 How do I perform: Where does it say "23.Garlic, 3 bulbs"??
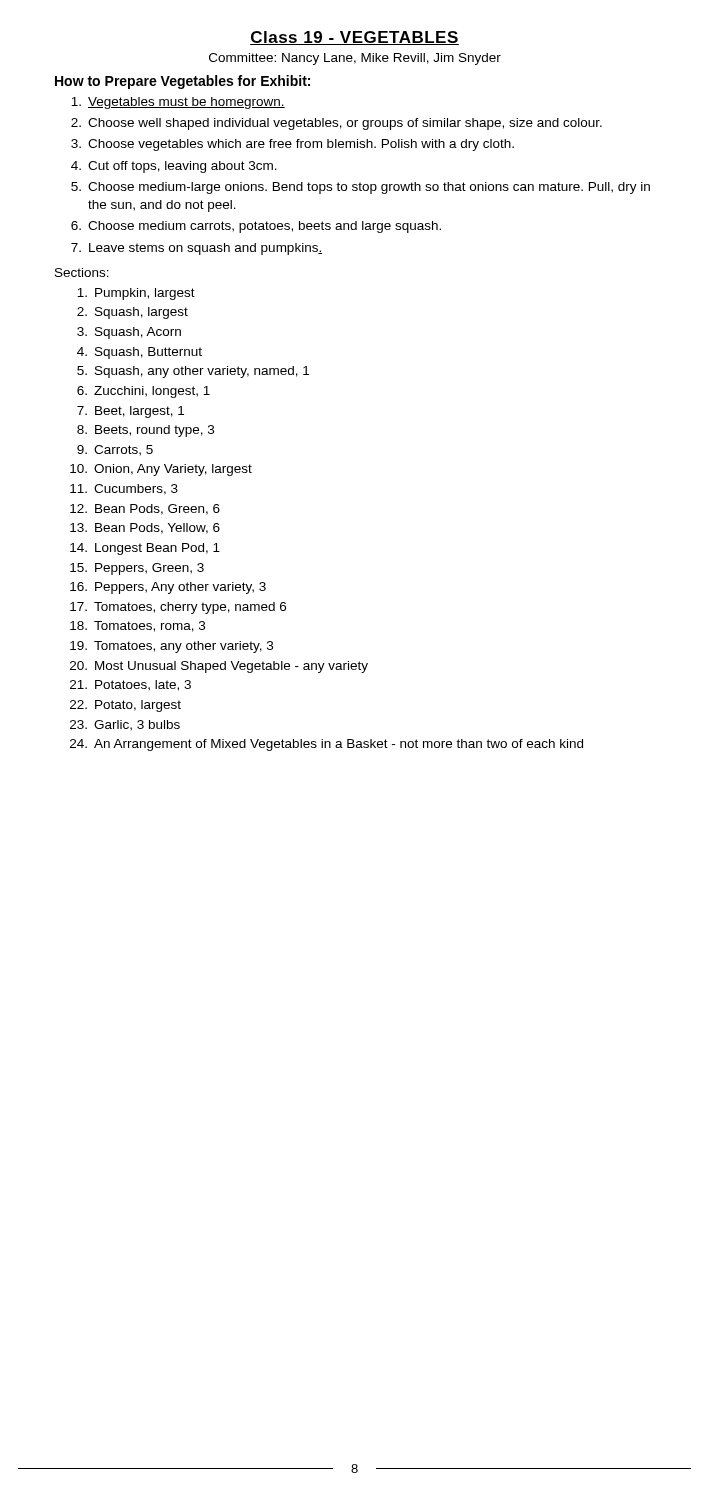125,726
